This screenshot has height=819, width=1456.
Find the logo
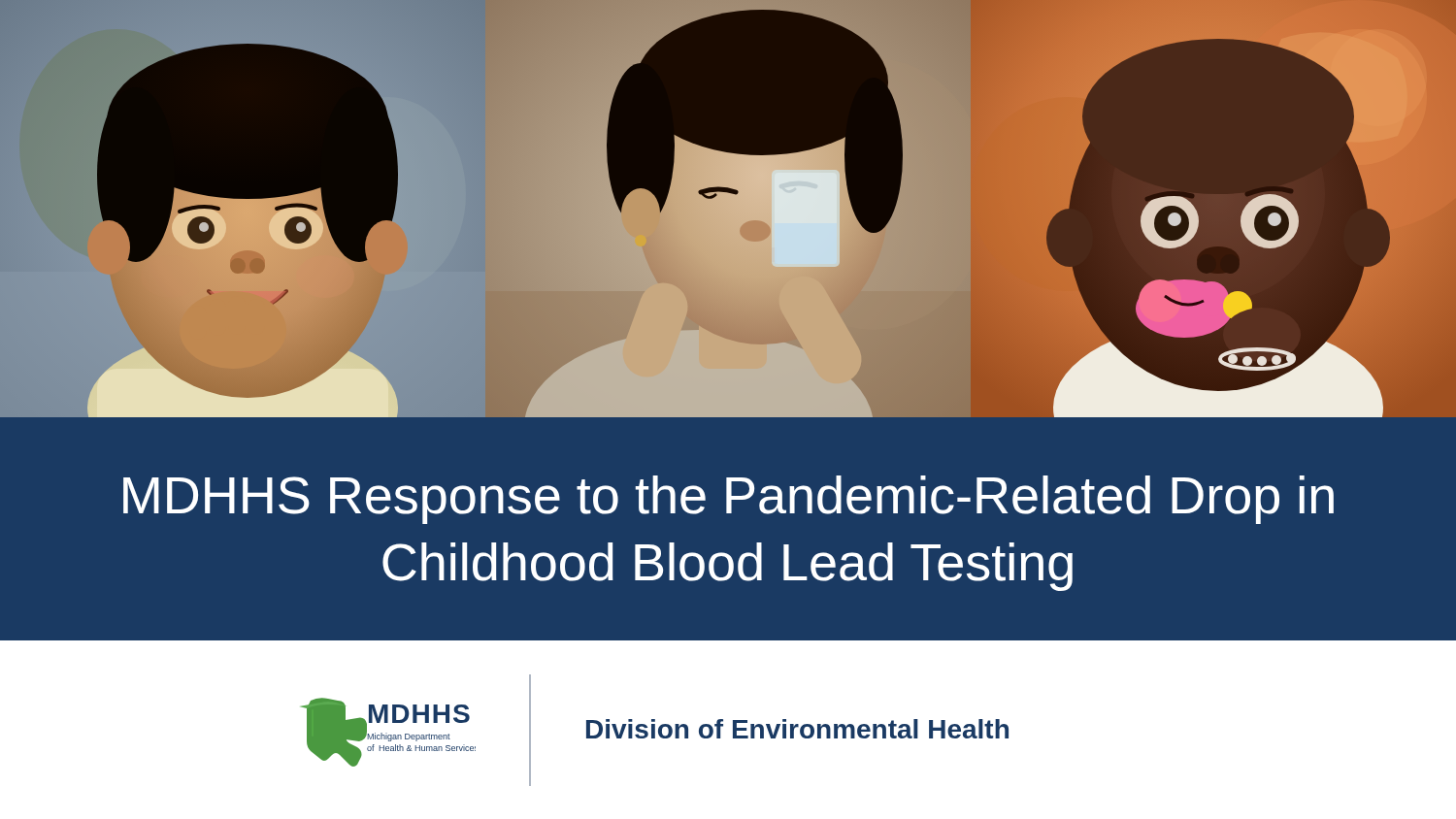(369, 730)
